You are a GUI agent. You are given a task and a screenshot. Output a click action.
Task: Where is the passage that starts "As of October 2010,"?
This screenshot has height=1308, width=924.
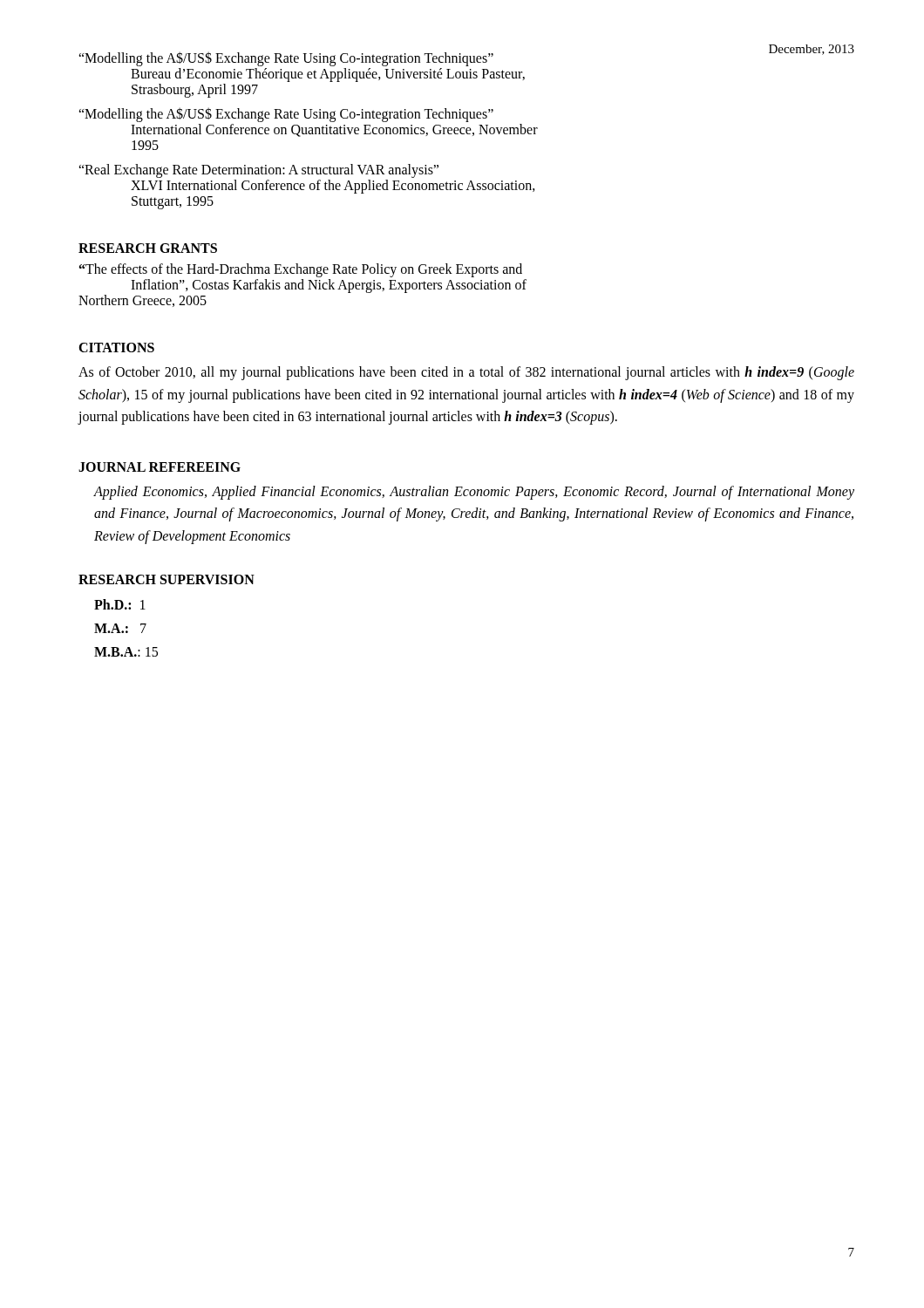click(466, 394)
